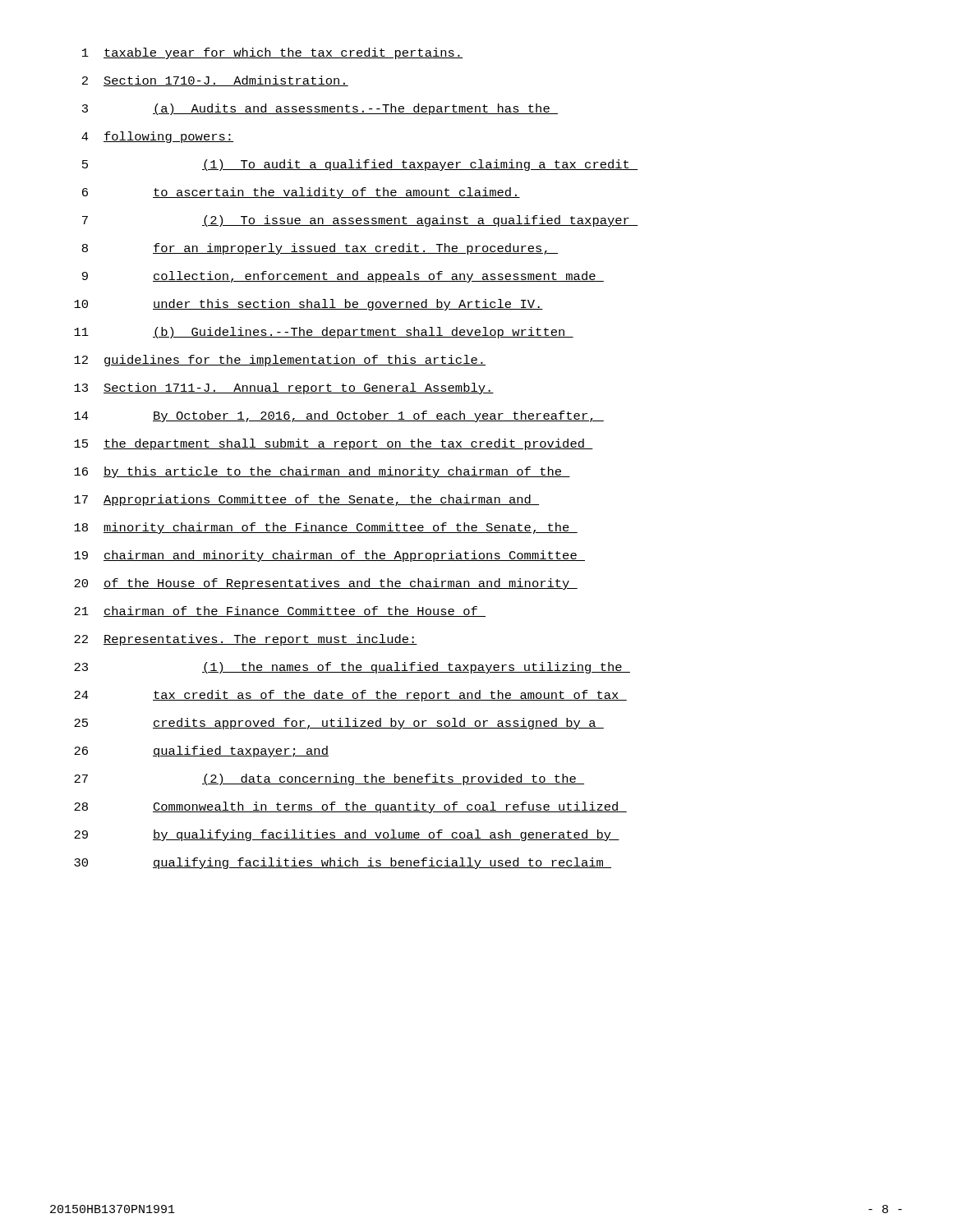This screenshot has height=1232, width=953.
Task: Find the text block starting "8 for an improperly issued"
Action: (476, 249)
